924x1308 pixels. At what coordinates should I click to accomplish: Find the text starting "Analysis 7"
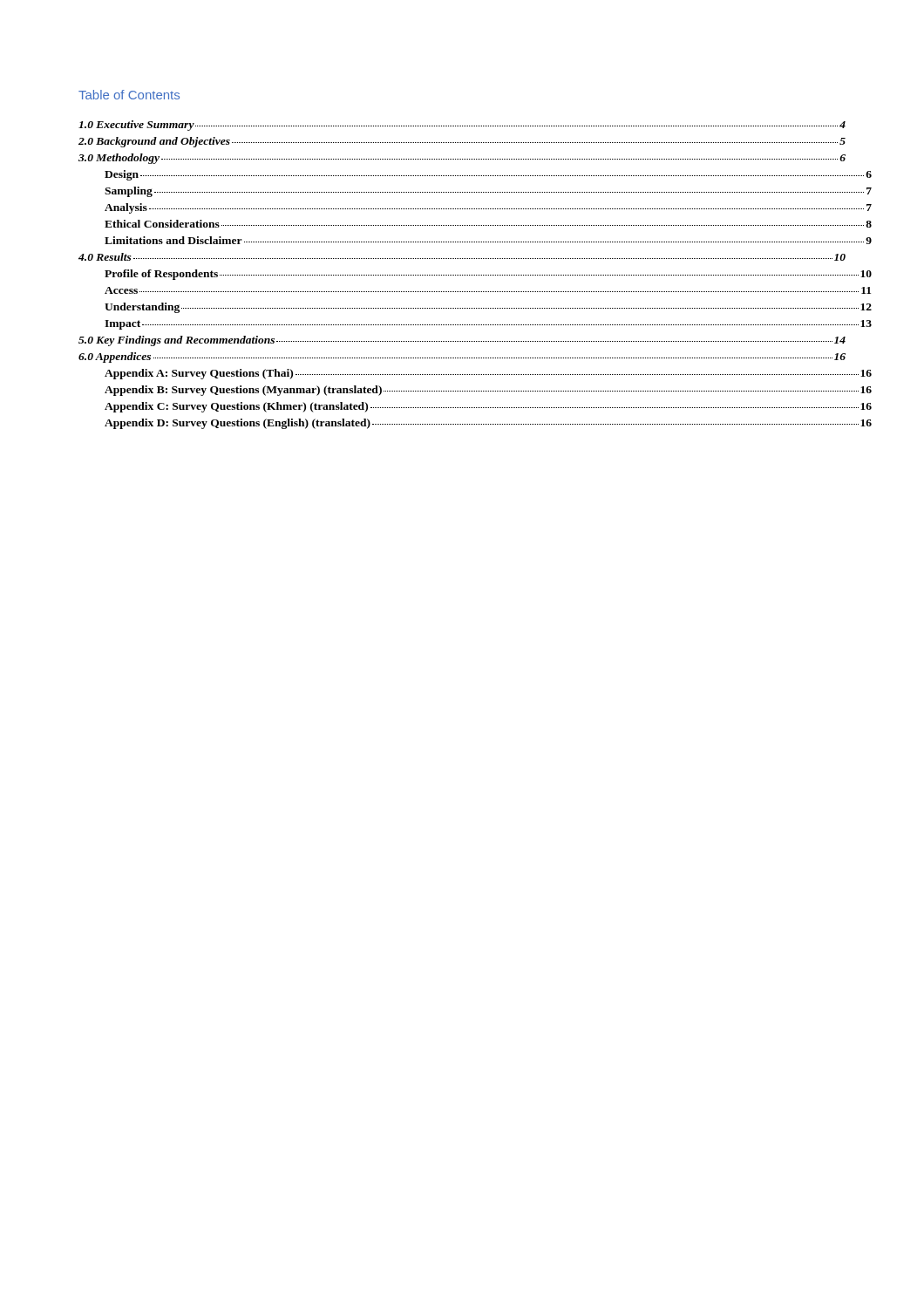coord(462,208)
